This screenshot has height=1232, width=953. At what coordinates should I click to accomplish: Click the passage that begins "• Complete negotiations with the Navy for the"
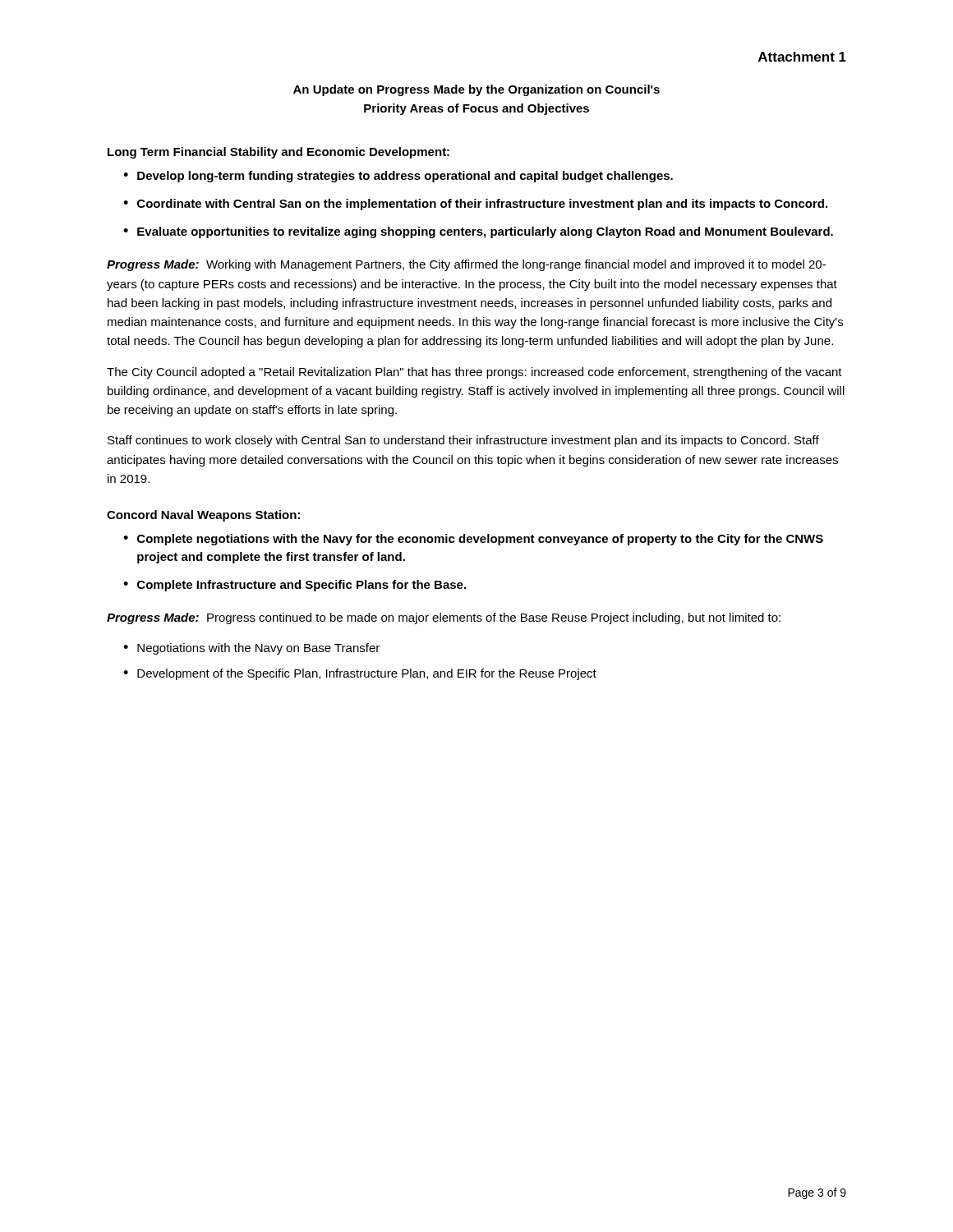[x=485, y=548]
